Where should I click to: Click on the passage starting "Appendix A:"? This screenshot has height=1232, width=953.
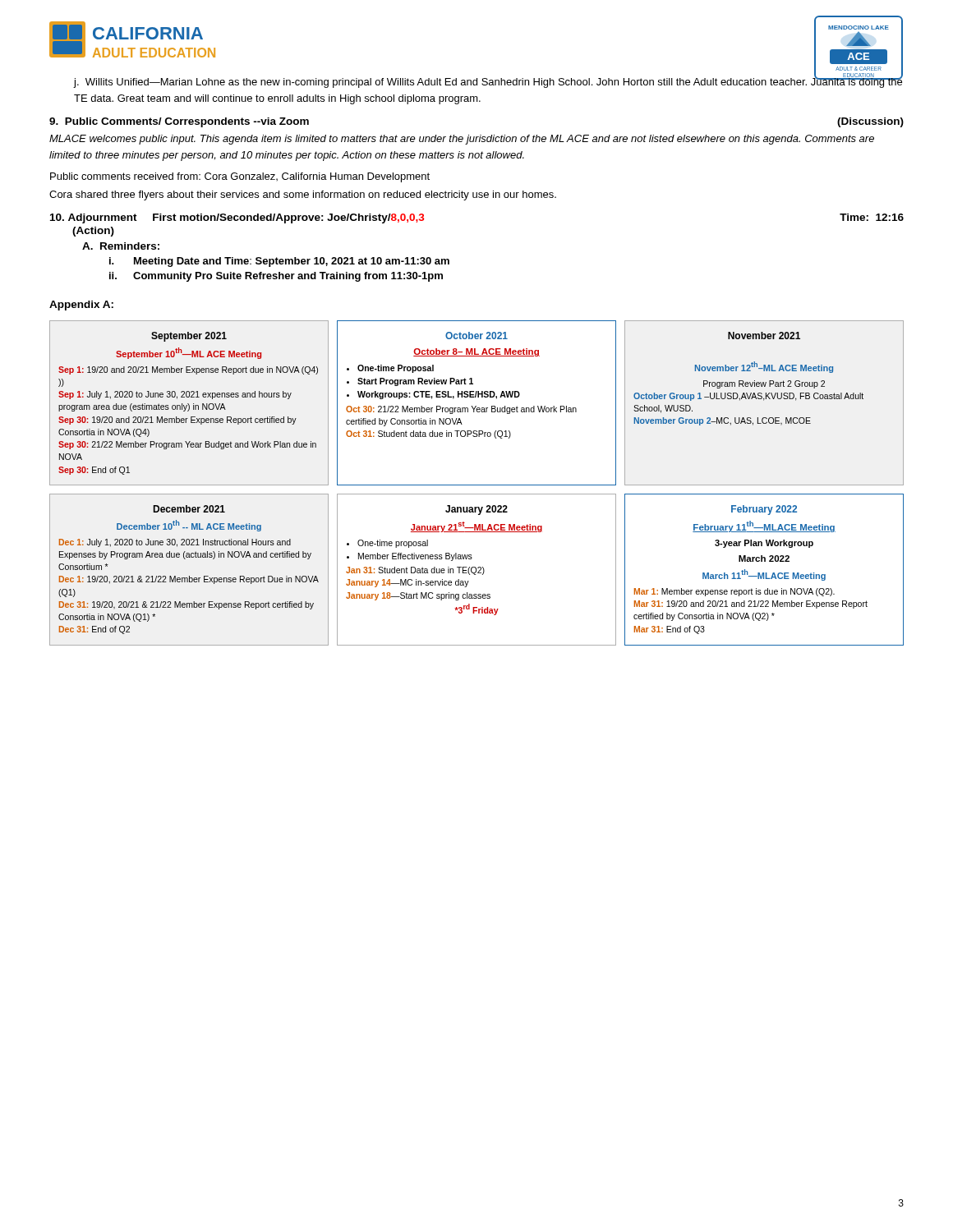(82, 304)
